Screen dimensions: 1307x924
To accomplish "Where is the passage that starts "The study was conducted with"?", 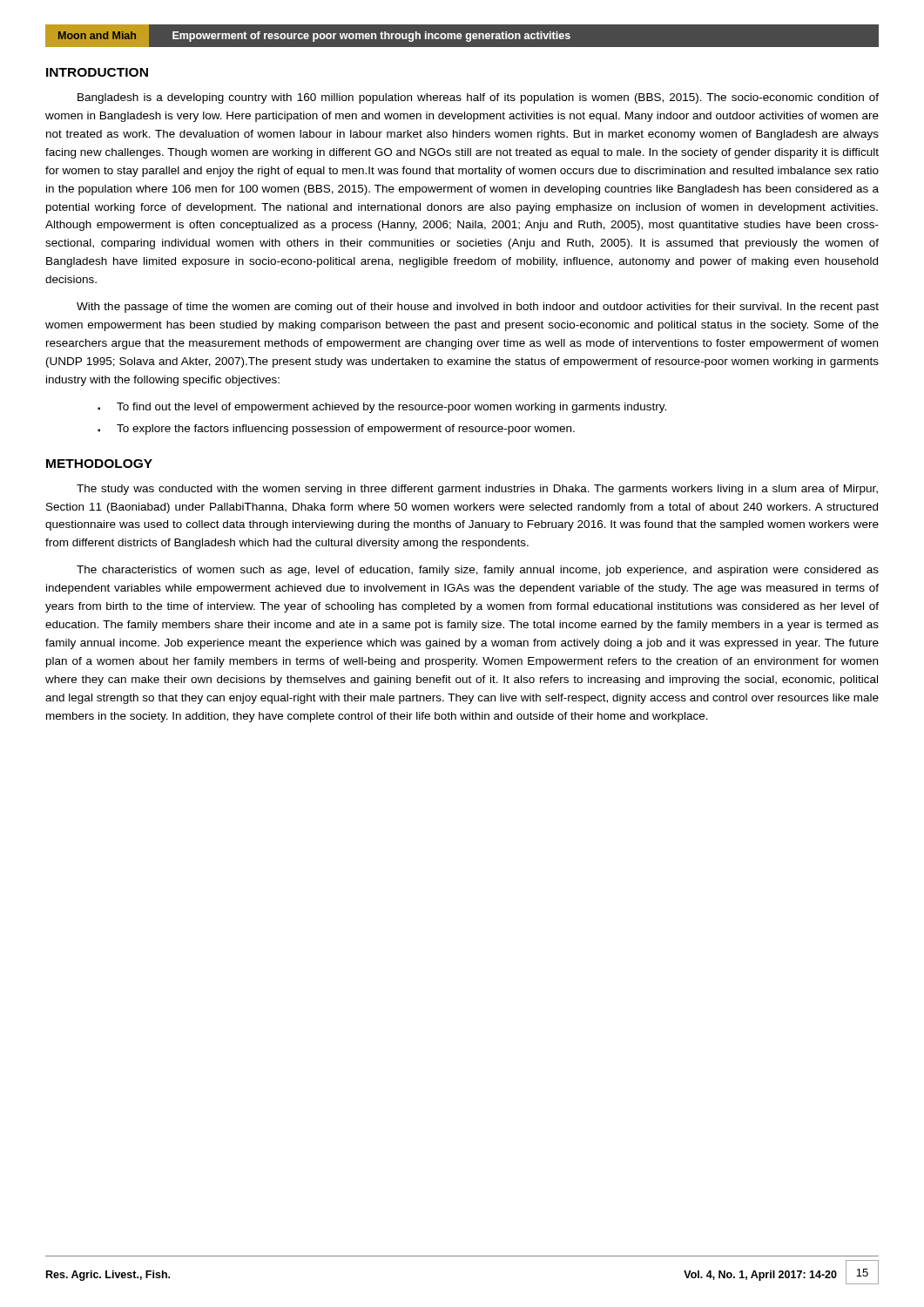I will [x=462, y=515].
